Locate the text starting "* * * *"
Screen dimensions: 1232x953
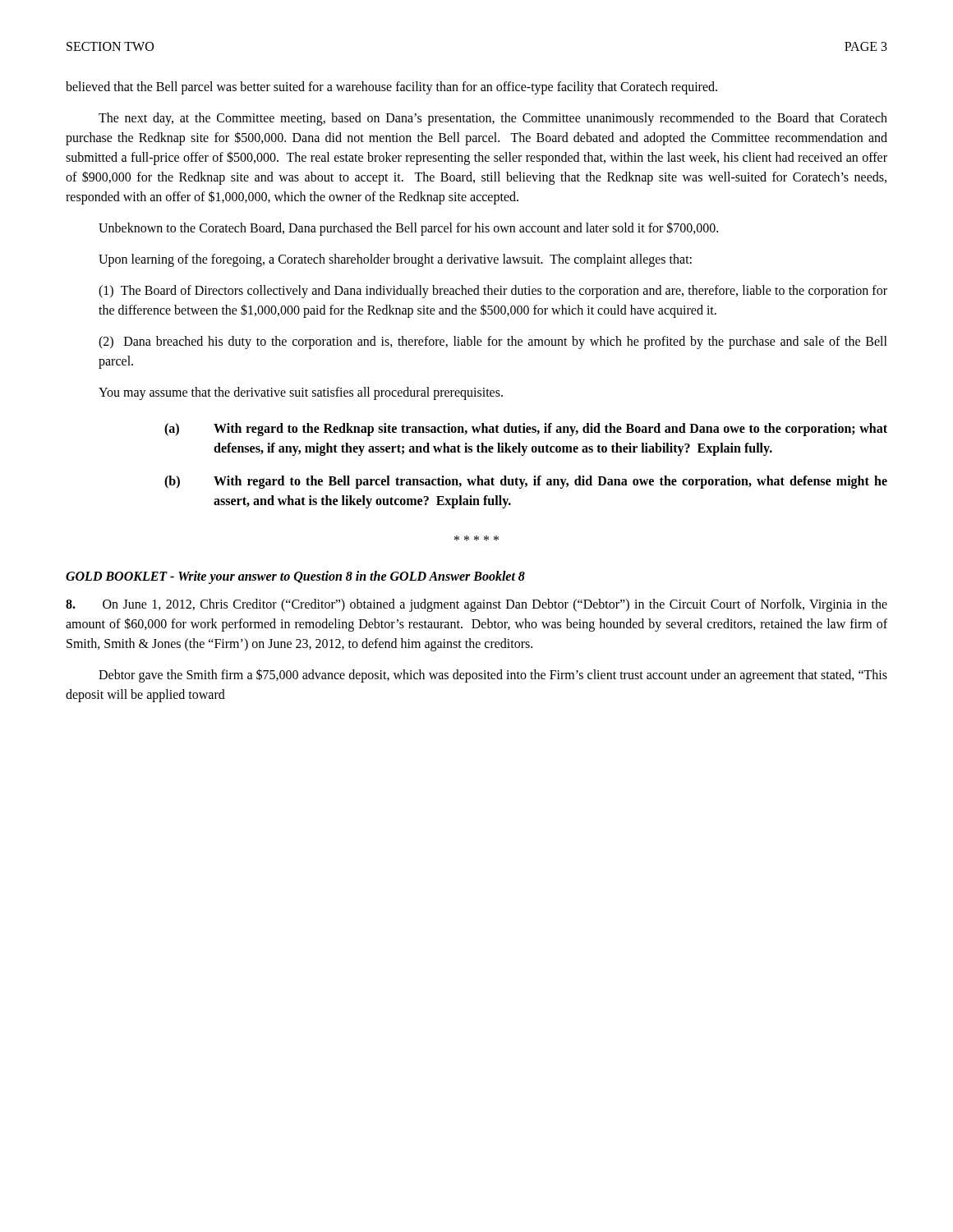tap(476, 540)
